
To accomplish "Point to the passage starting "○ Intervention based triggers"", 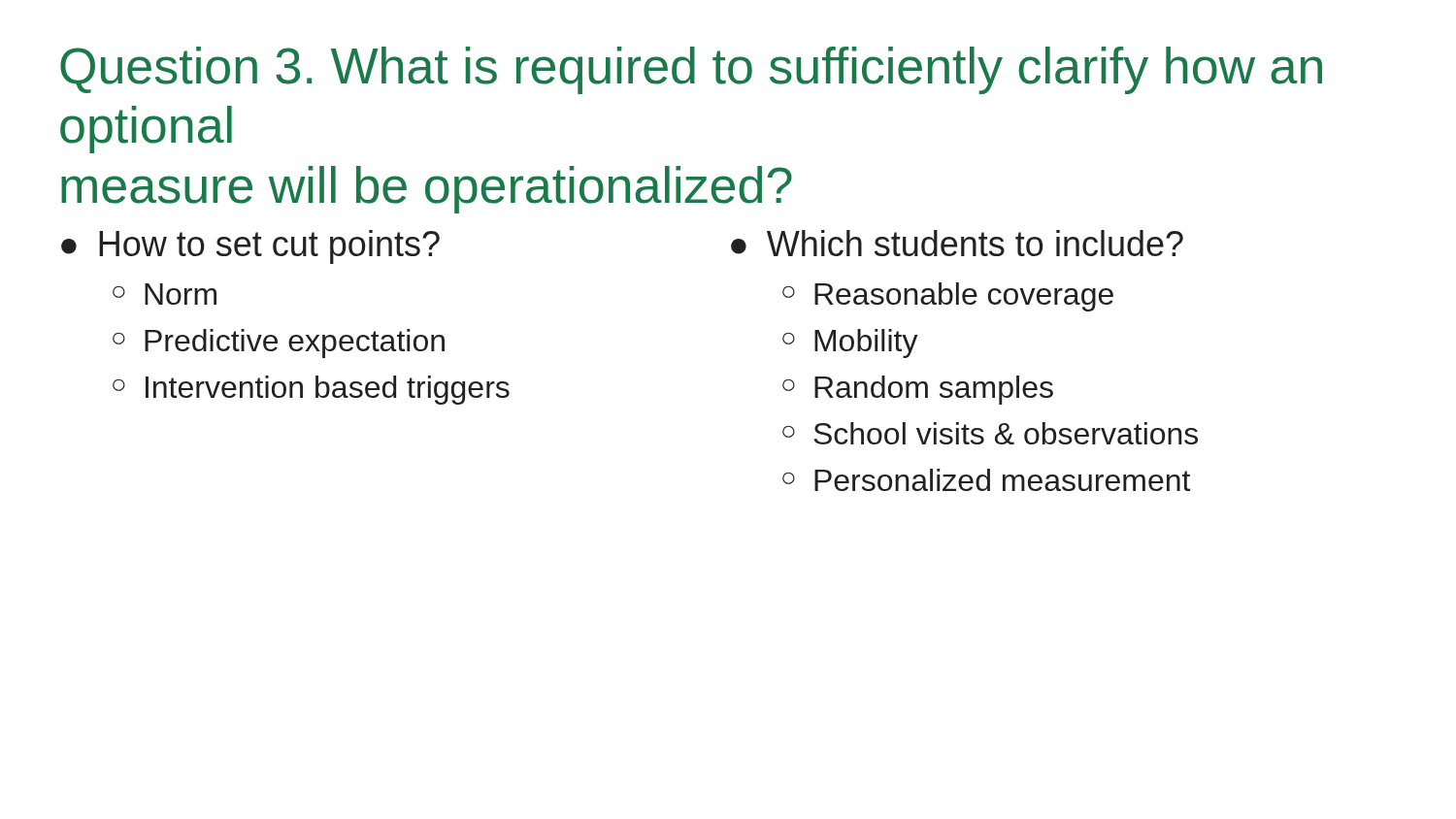I will tap(310, 387).
